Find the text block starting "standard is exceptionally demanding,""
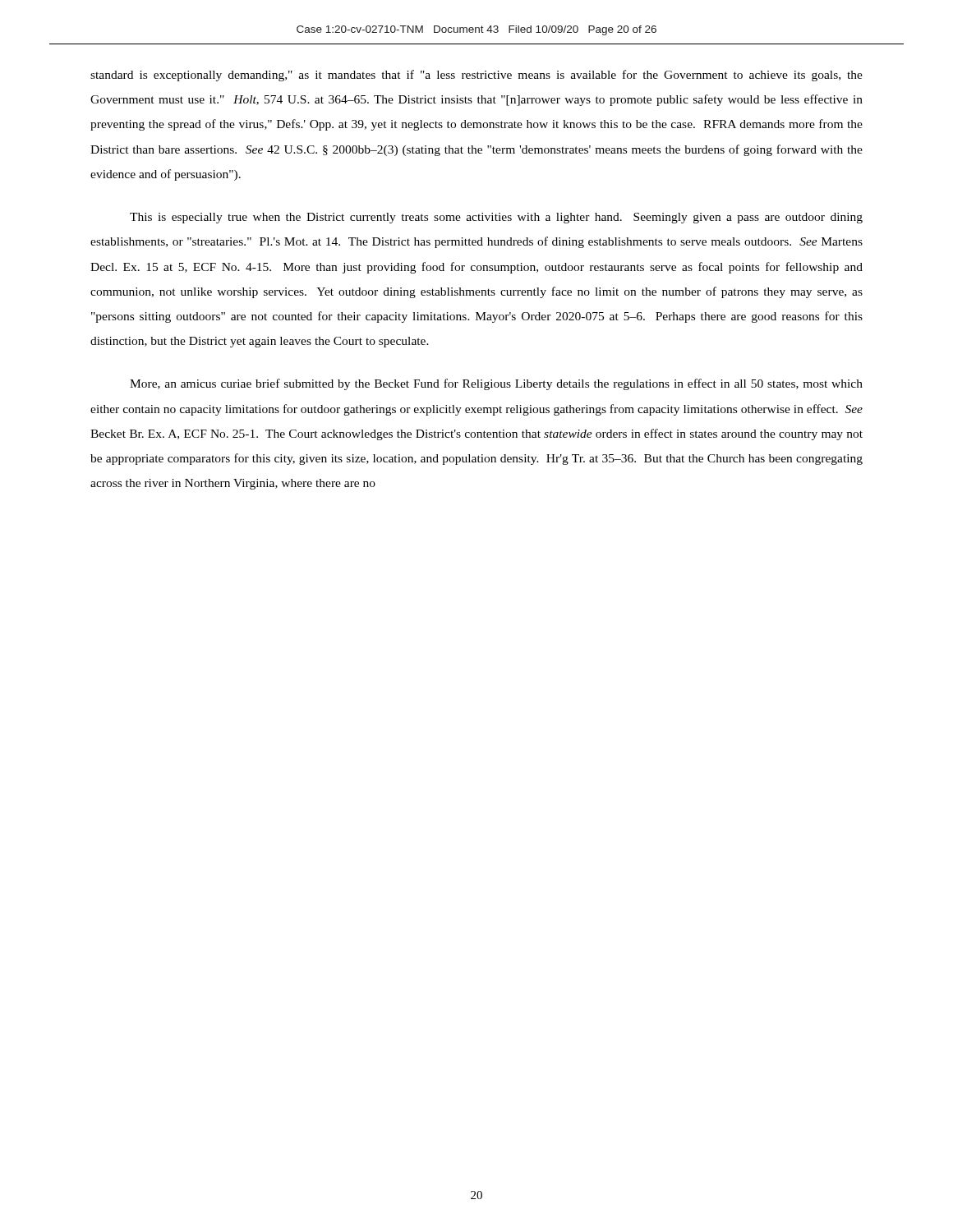Screen dimensions: 1232x953 click(476, 124)
